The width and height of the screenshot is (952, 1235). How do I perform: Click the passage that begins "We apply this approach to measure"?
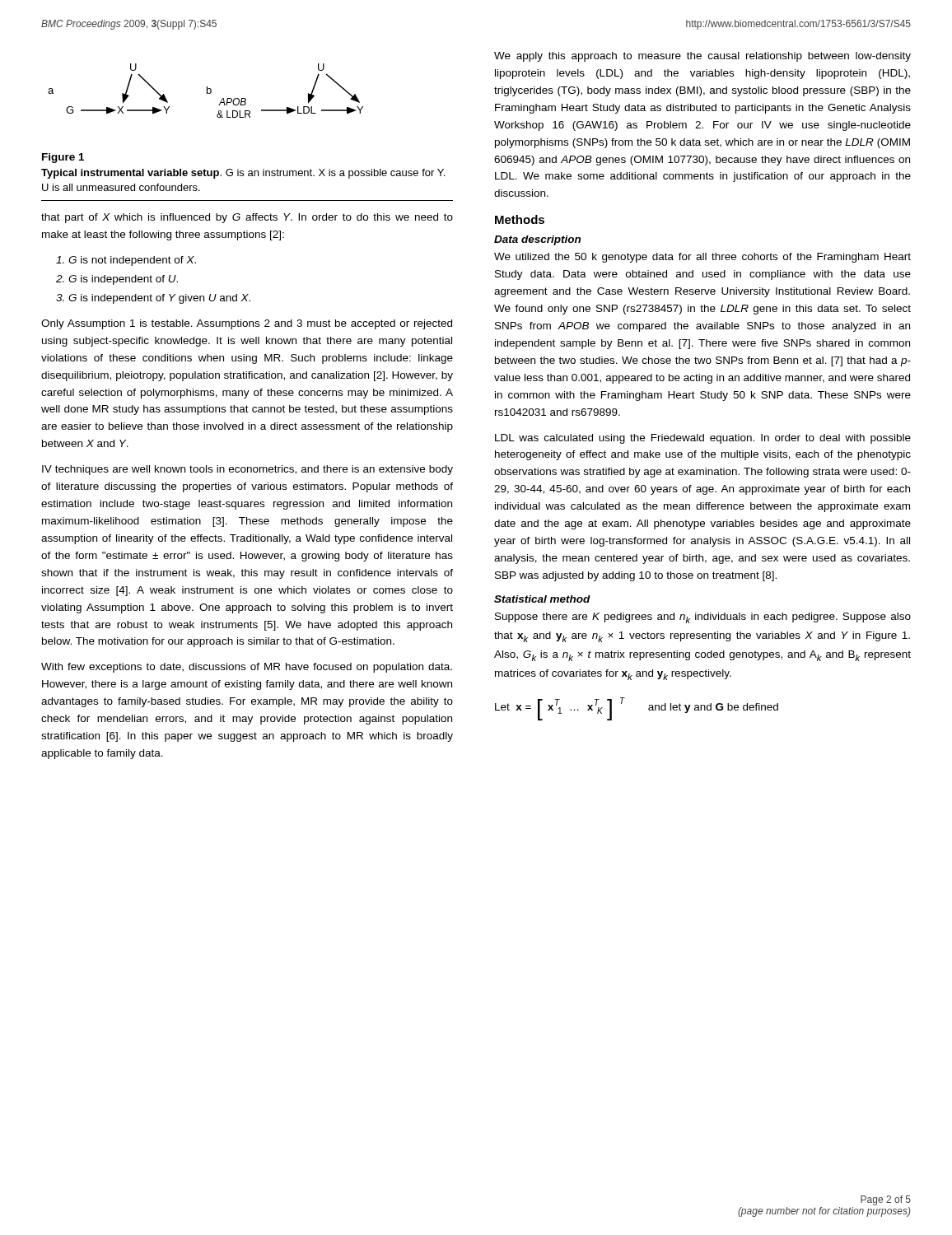point(702,124)
